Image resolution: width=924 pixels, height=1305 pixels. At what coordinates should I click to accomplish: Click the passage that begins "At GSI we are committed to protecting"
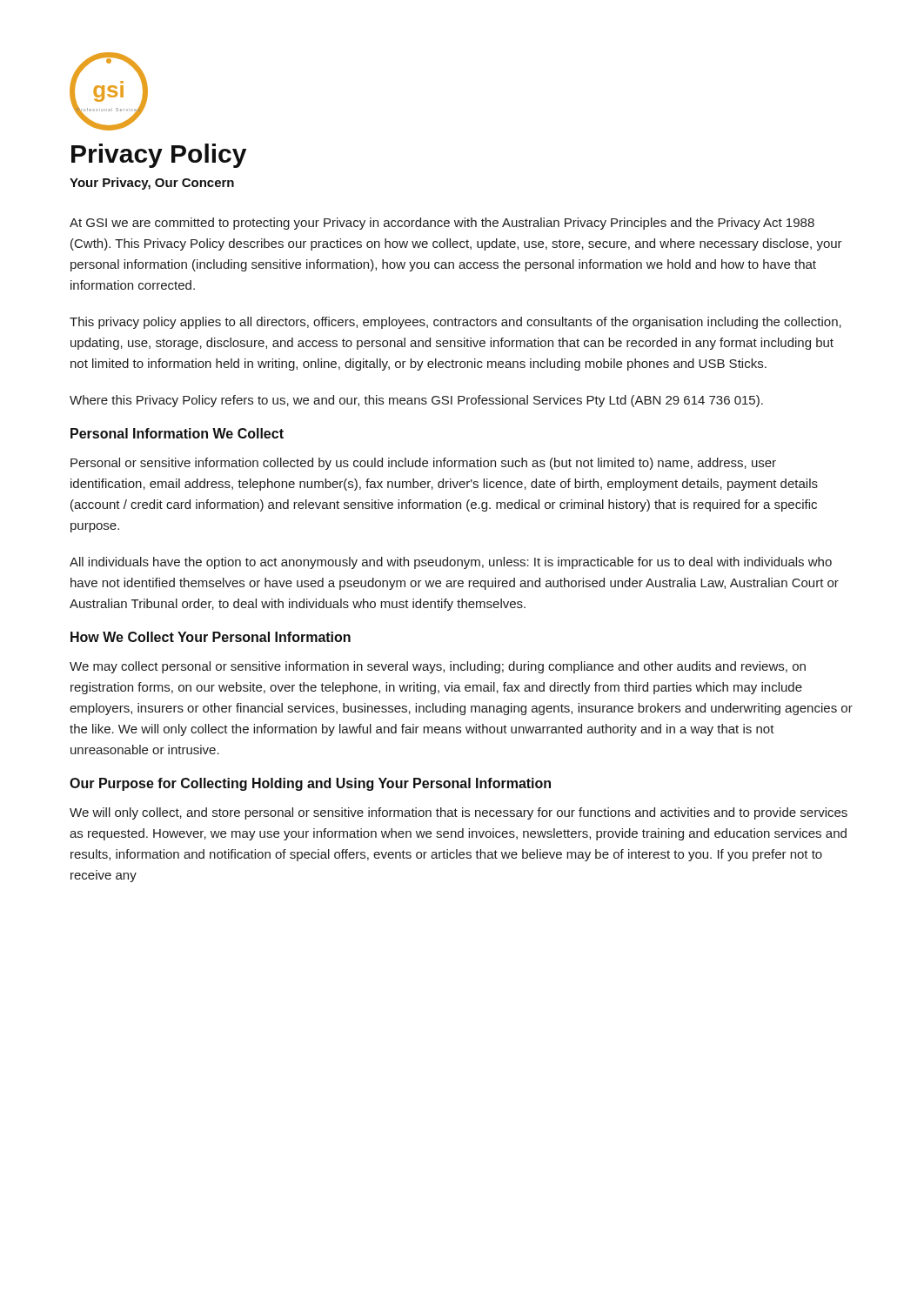[462, 254]
